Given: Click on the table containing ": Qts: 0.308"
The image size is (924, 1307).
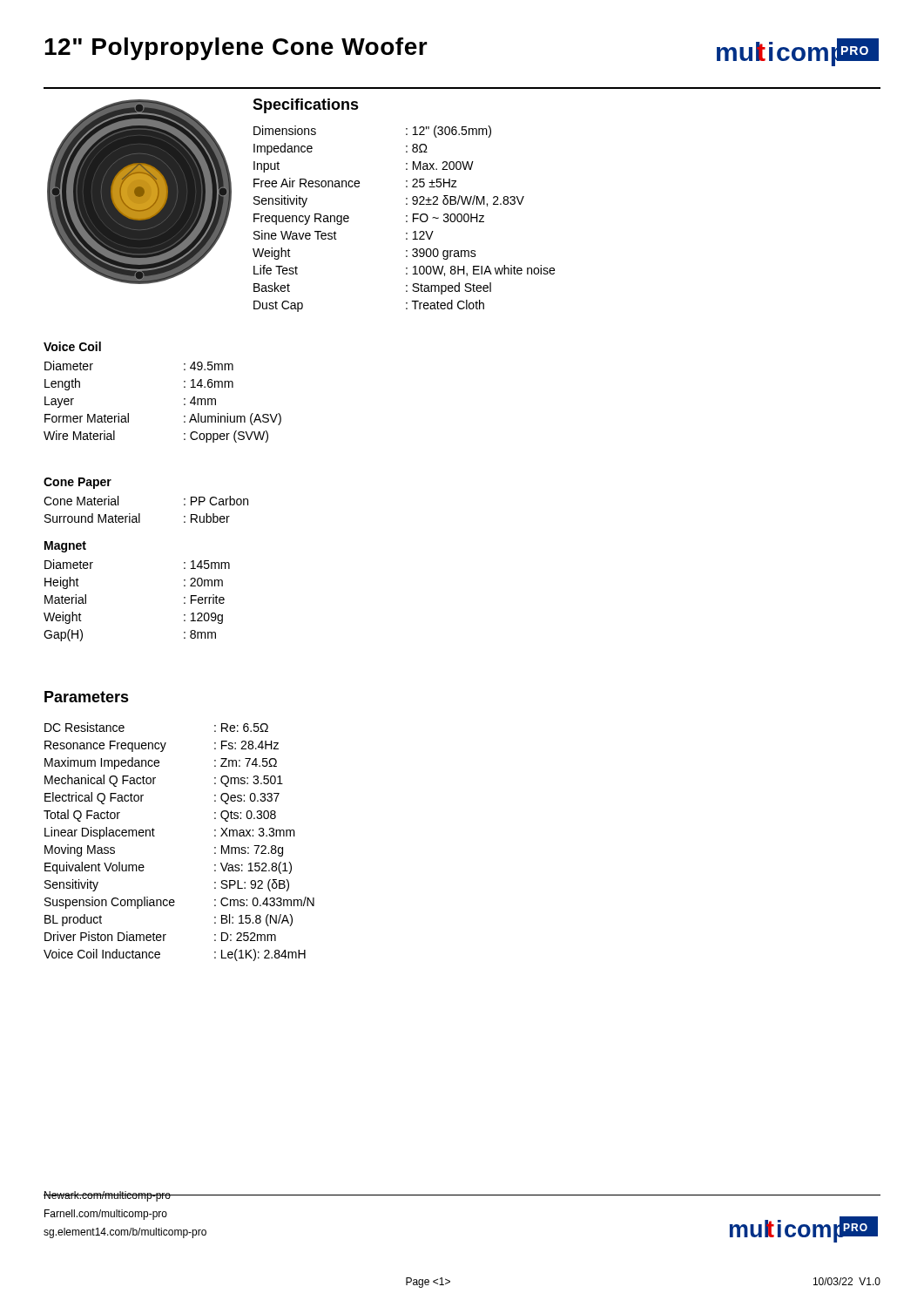Looking at the screenshot, I should click(x=261, y=841).
